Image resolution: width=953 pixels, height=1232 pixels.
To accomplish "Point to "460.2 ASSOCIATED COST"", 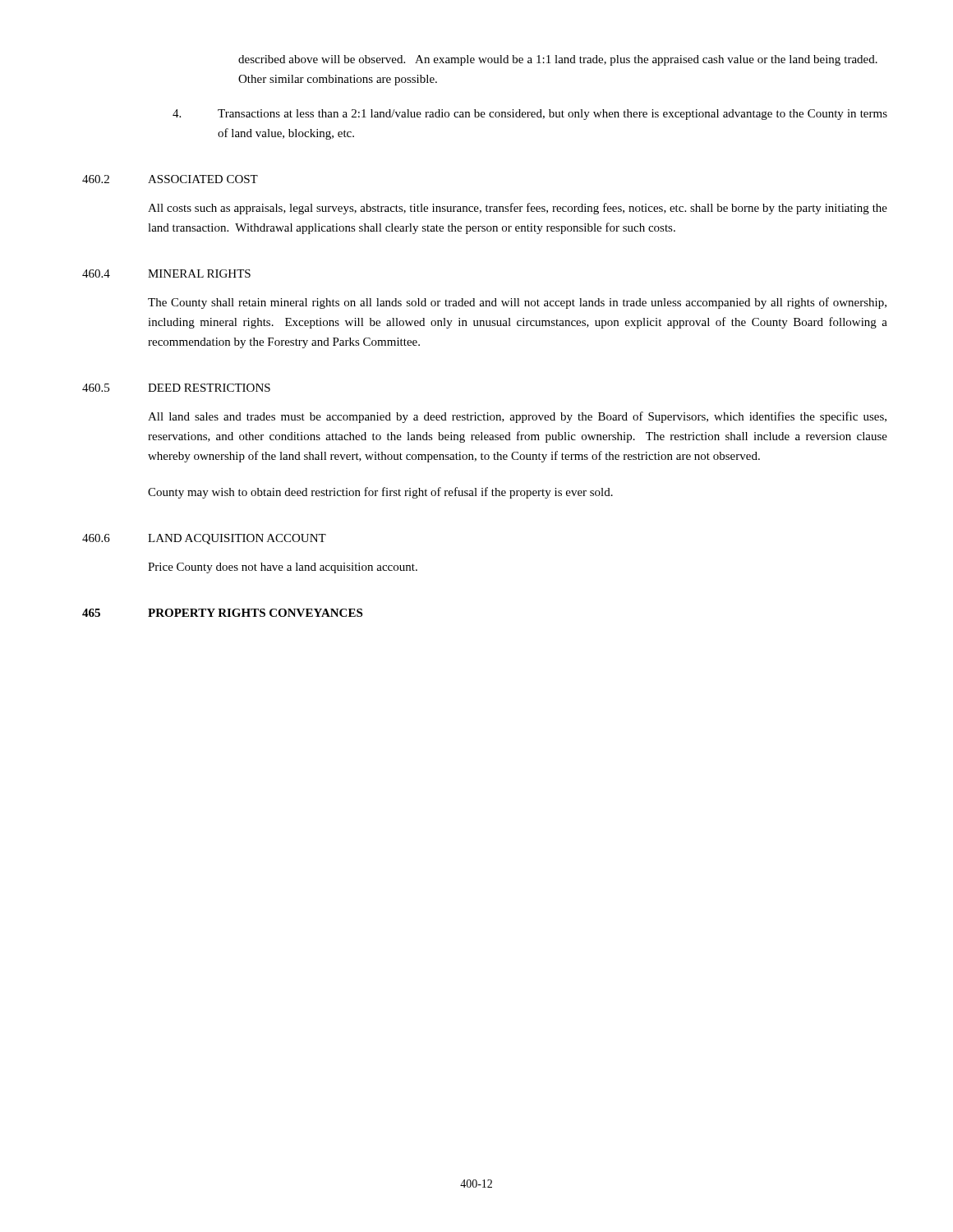I will pyautogui.click(x=170, y=179).
